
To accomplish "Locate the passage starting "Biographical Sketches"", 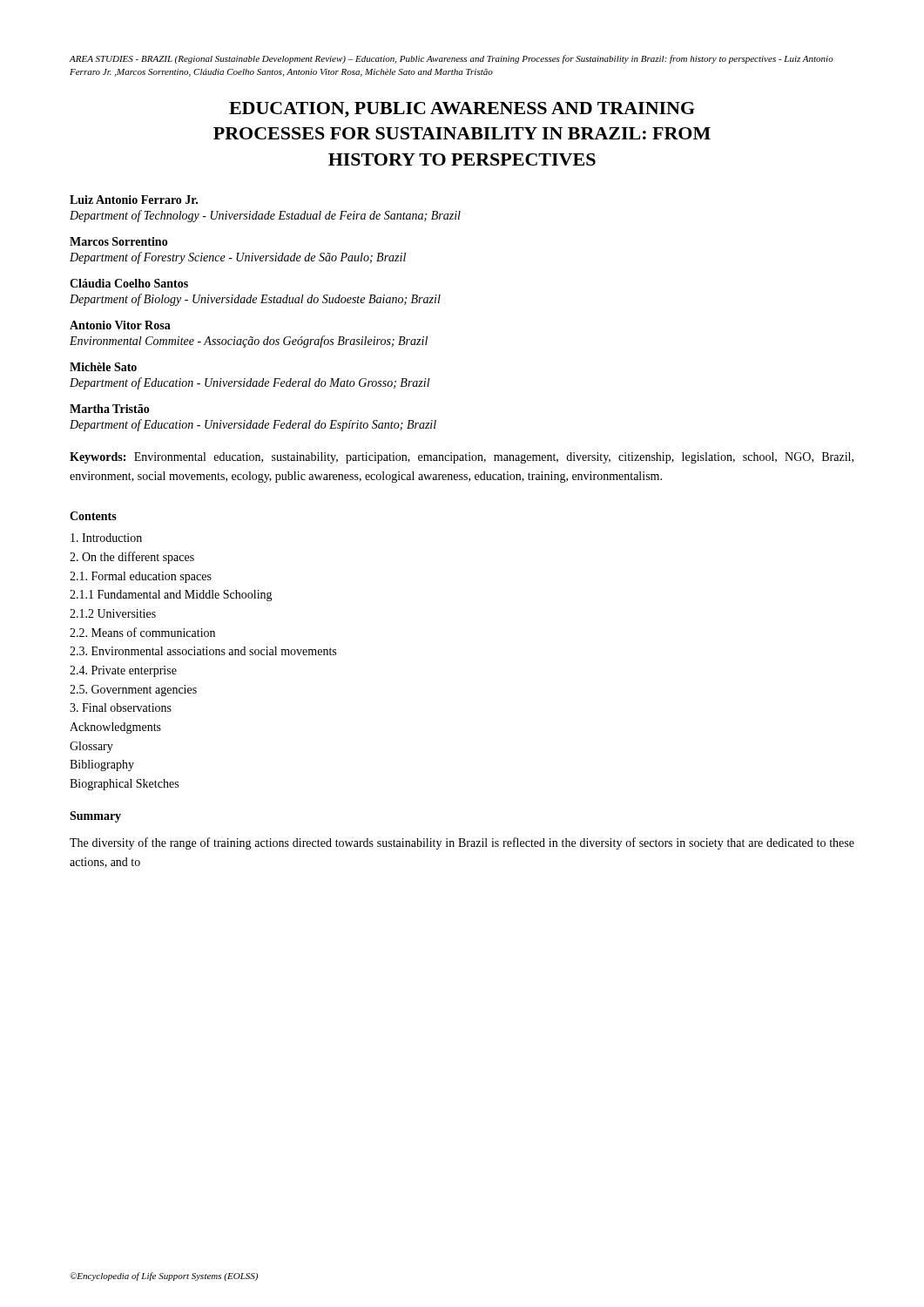I will [x=124, y=784].
